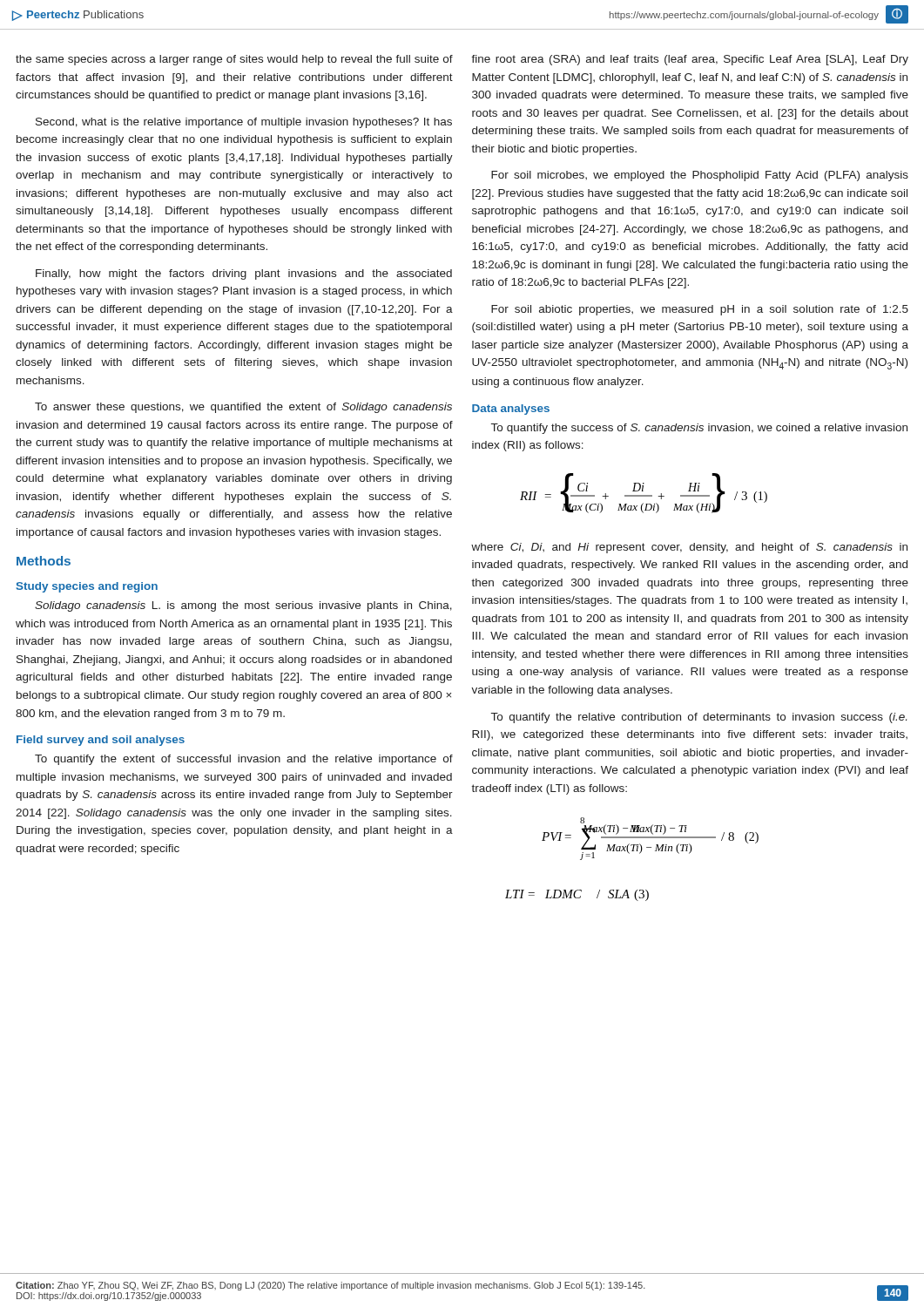Viewport: 924px width, 1307px height.
Task: Click on the region starting "To quantify the success of"
Action: [690, 437]
